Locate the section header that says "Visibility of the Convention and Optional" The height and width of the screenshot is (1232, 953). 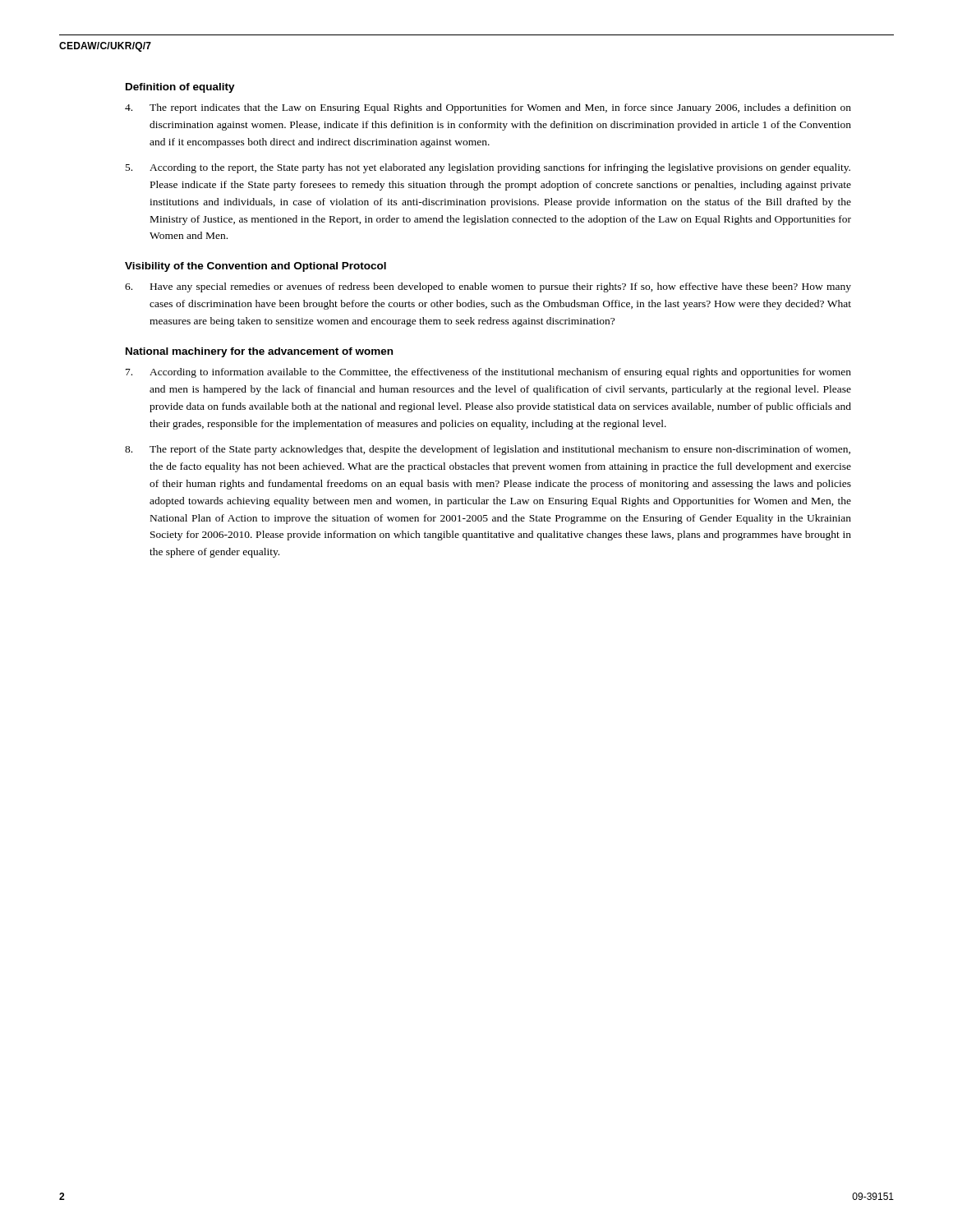(256, 266)
